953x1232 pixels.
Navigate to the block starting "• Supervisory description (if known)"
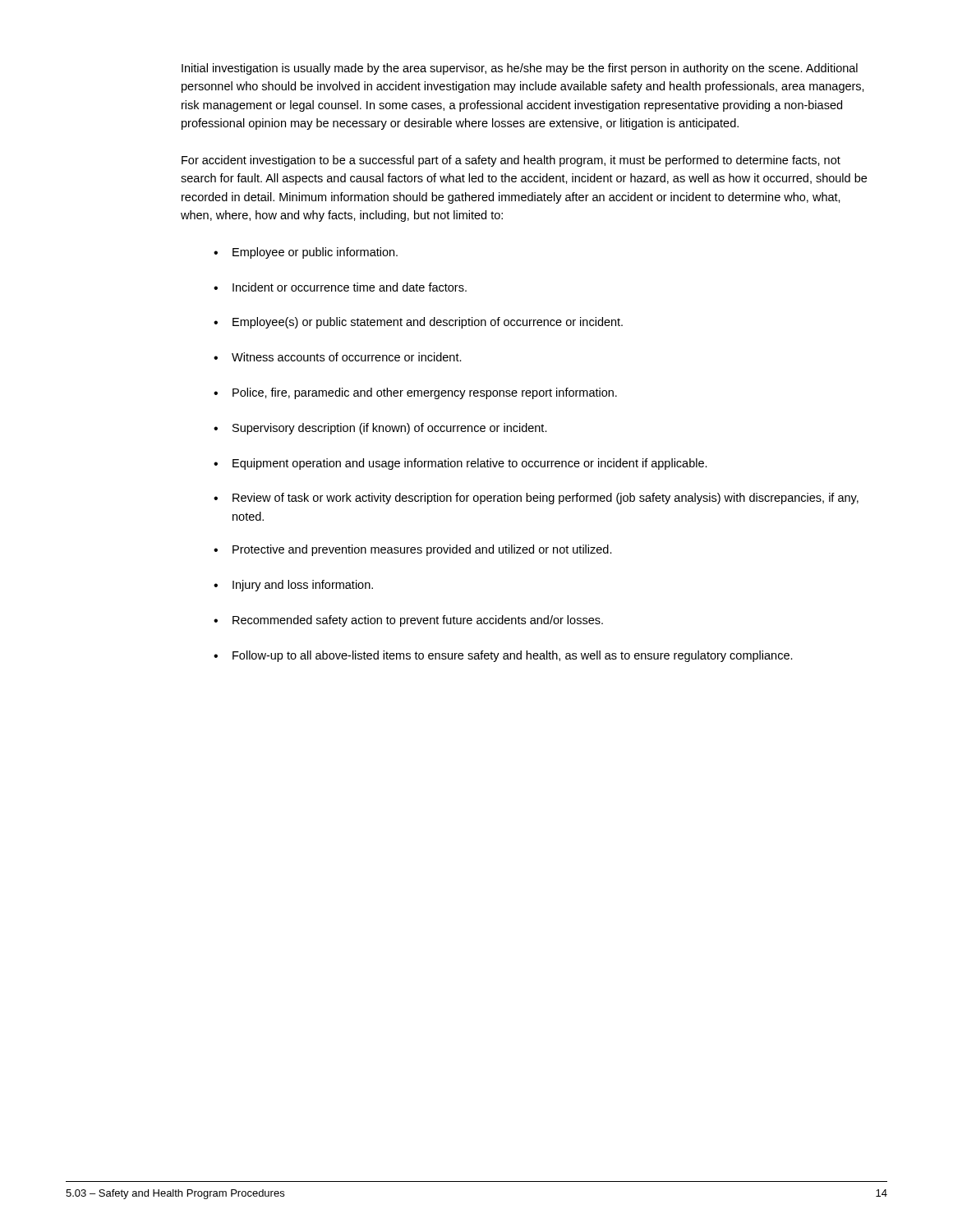coord(542,429)
